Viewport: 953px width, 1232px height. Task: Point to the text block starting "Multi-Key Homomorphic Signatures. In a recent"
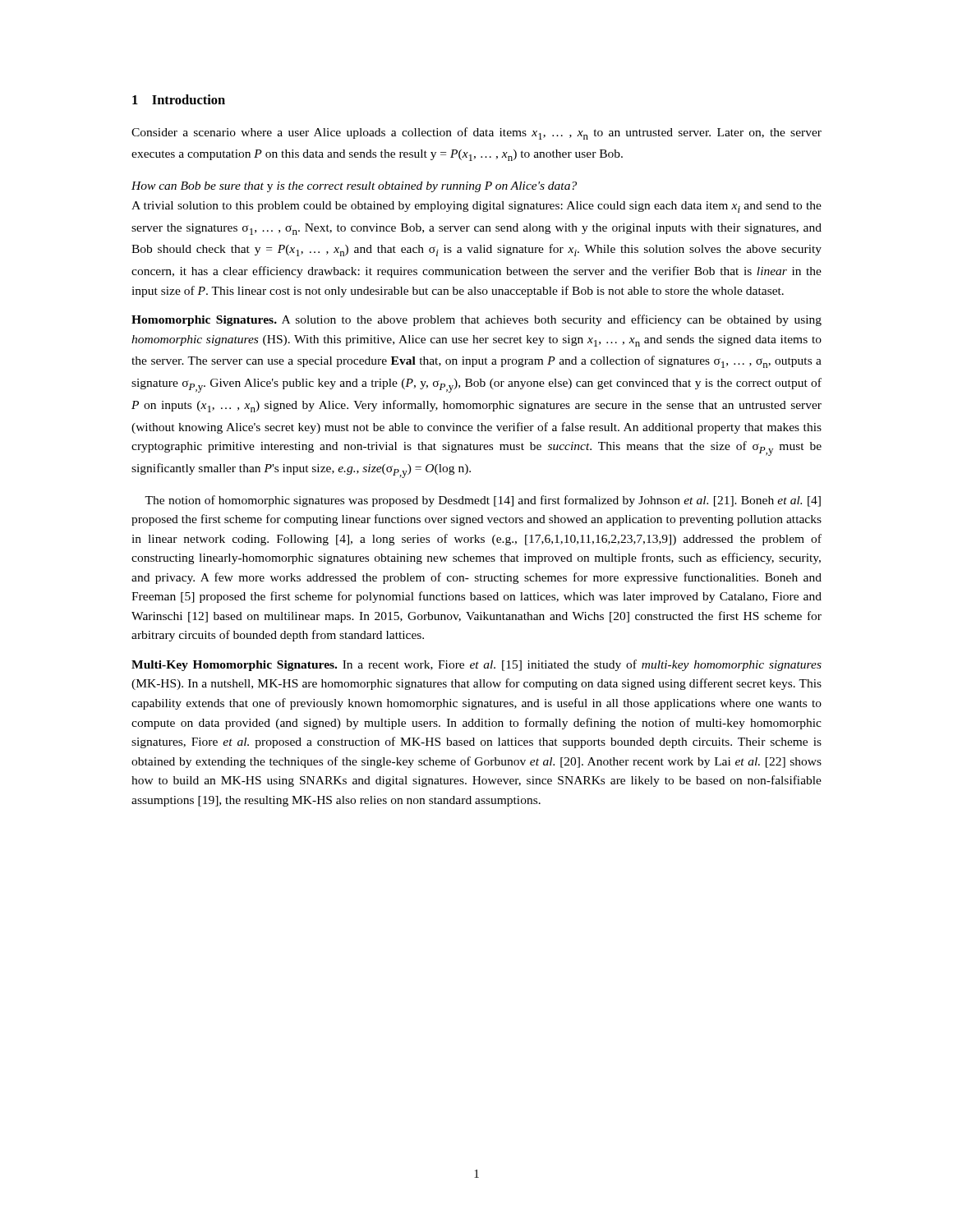476,732
